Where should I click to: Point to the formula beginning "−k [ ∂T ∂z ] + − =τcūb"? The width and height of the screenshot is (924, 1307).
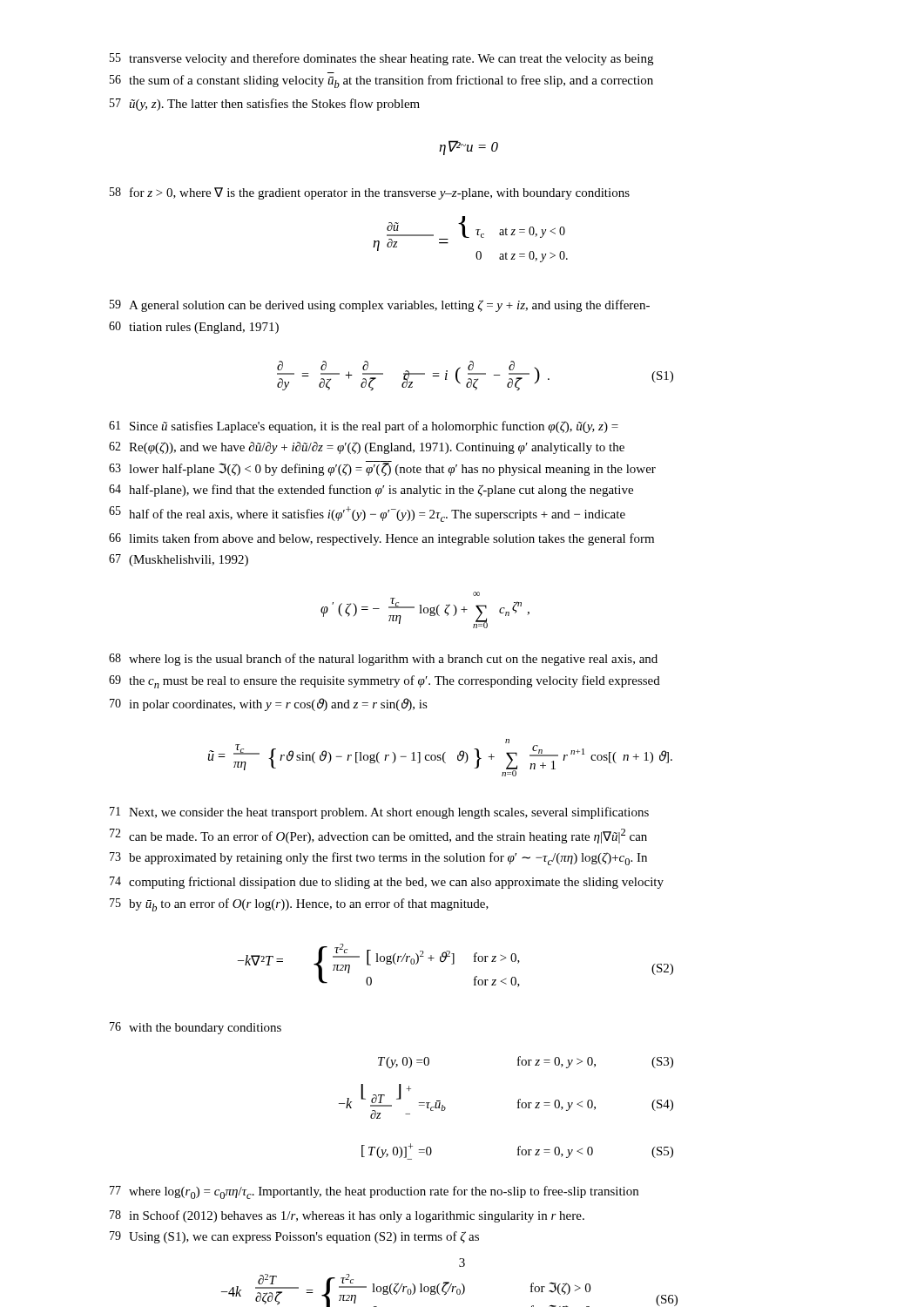pos(398,1099)
